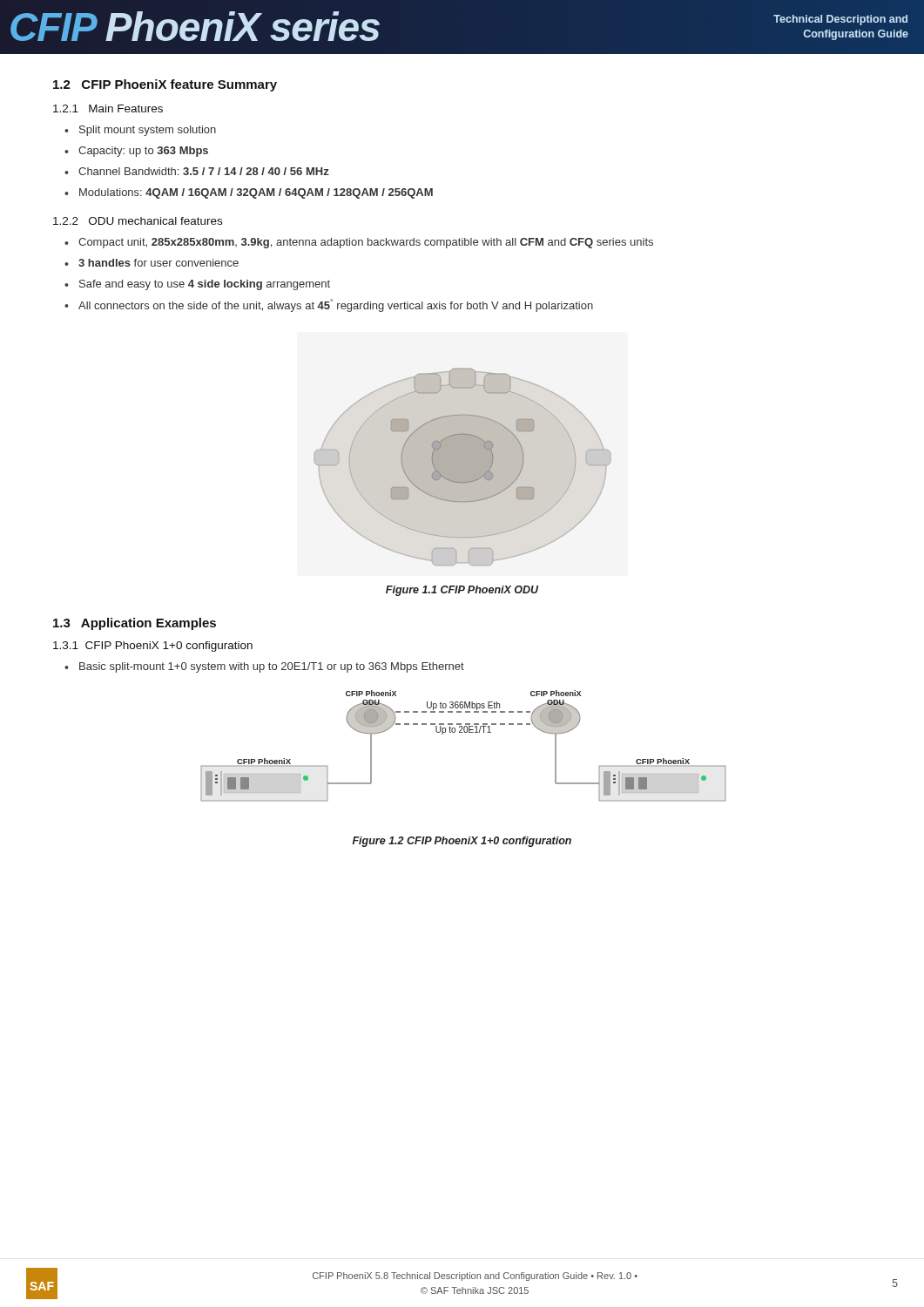Point to the element starting "Figure 1.1 CFIP PhoeniX ODU"
Image resolution: width=924 pixels, height=1307 pixels.
point(462,590)
